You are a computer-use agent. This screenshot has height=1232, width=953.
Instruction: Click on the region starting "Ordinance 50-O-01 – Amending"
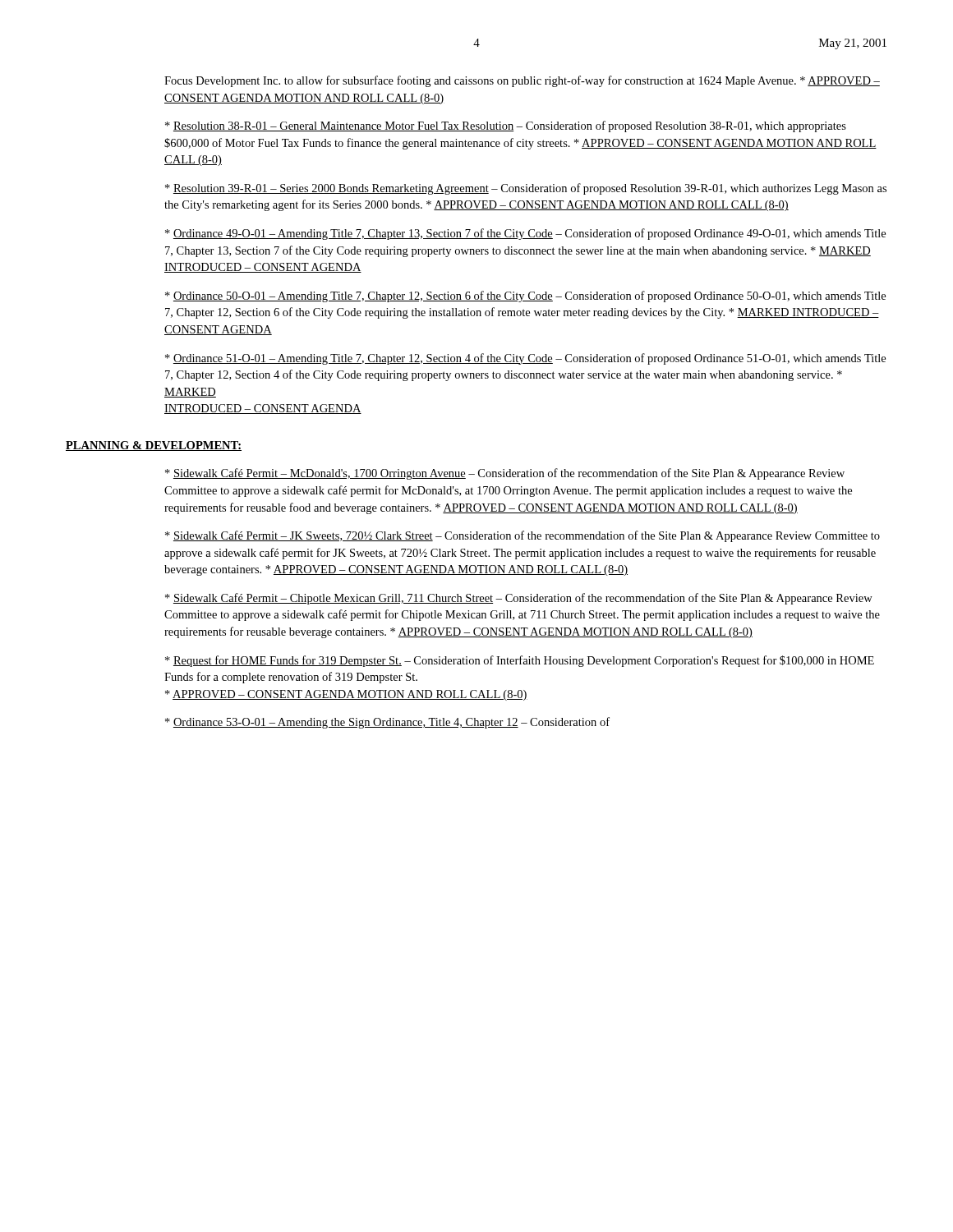[x=525, y=312]
